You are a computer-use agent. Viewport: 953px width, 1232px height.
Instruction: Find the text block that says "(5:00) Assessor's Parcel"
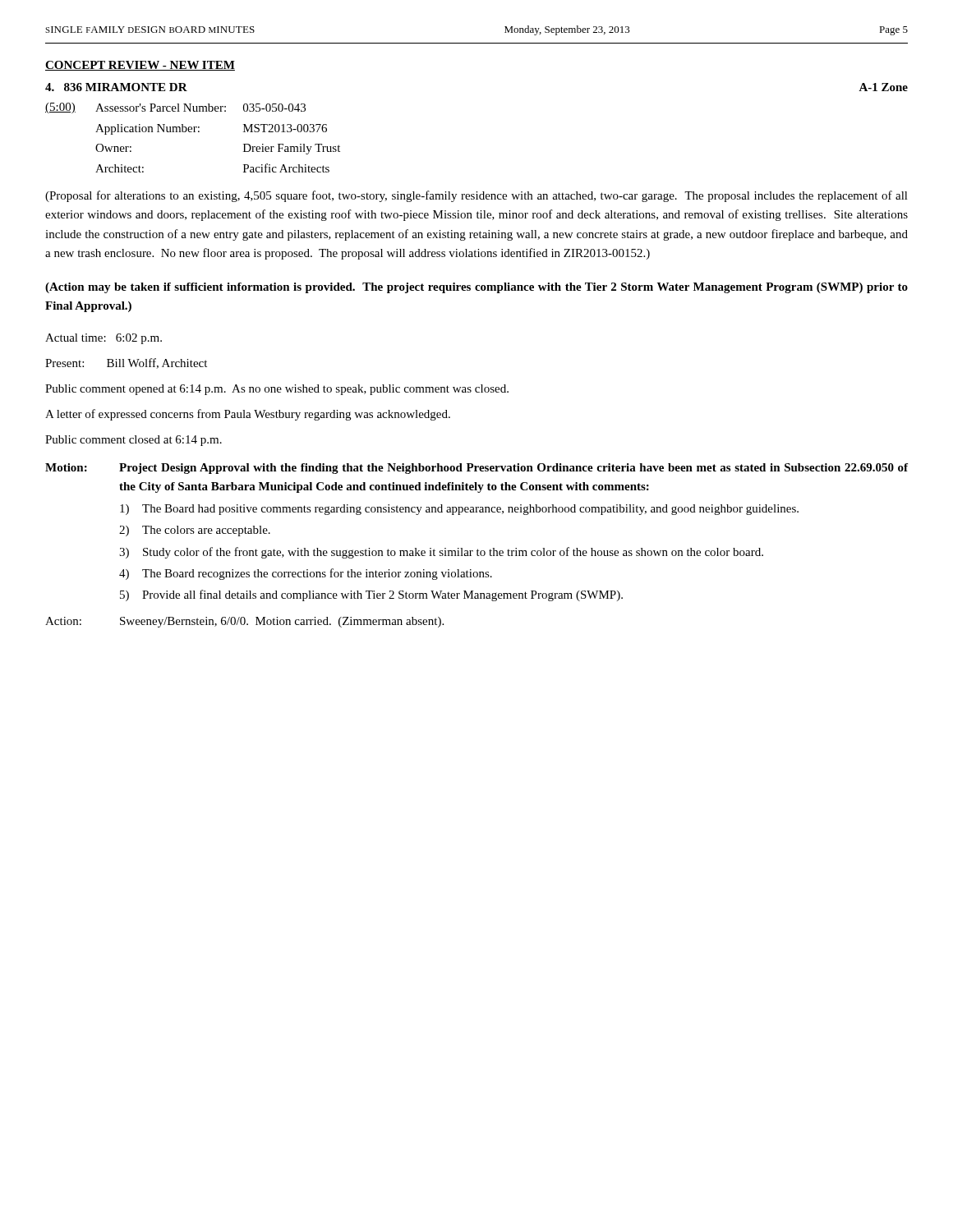(x=200, y=140)
